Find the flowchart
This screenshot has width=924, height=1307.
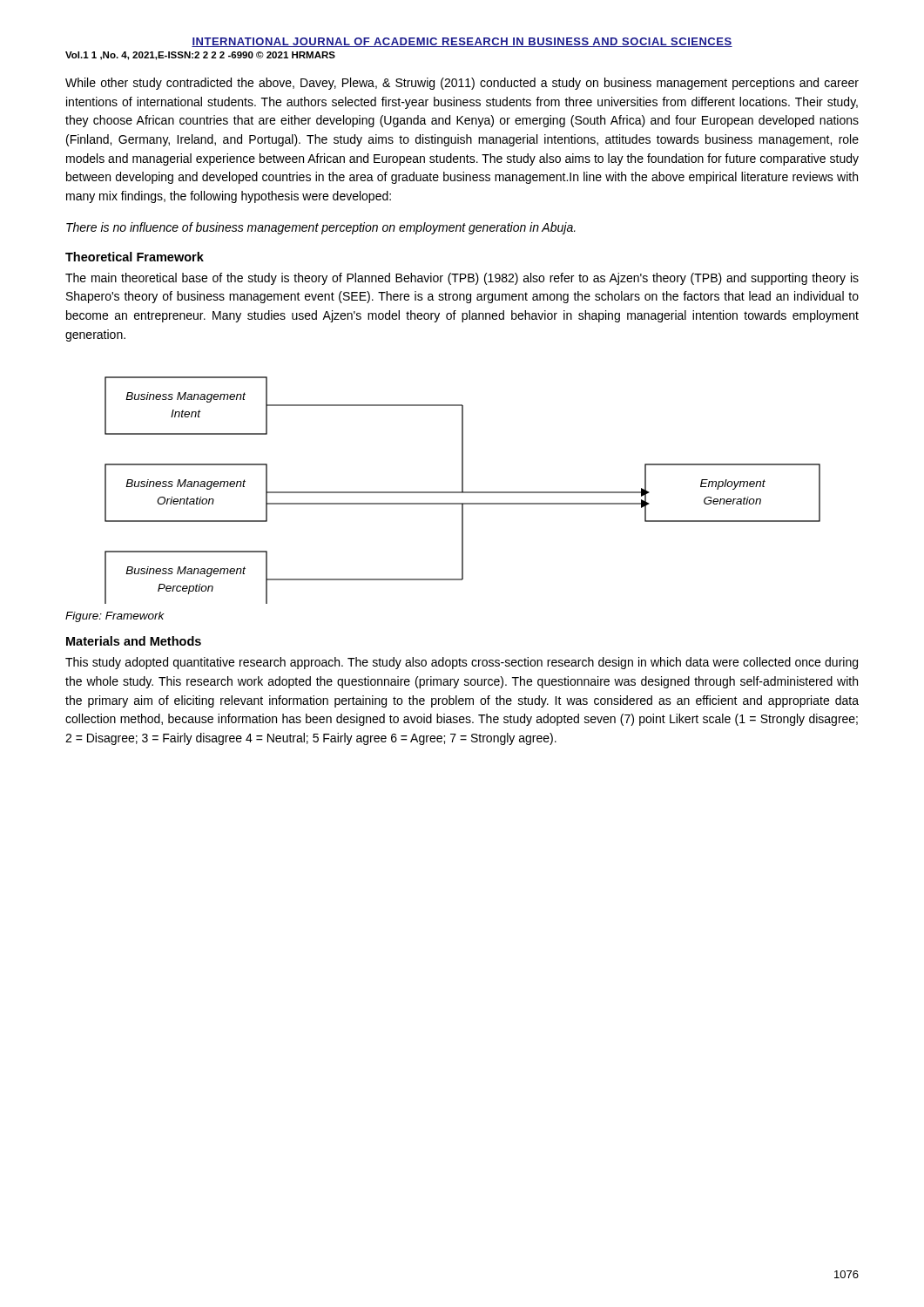click(x=462, y=482)
